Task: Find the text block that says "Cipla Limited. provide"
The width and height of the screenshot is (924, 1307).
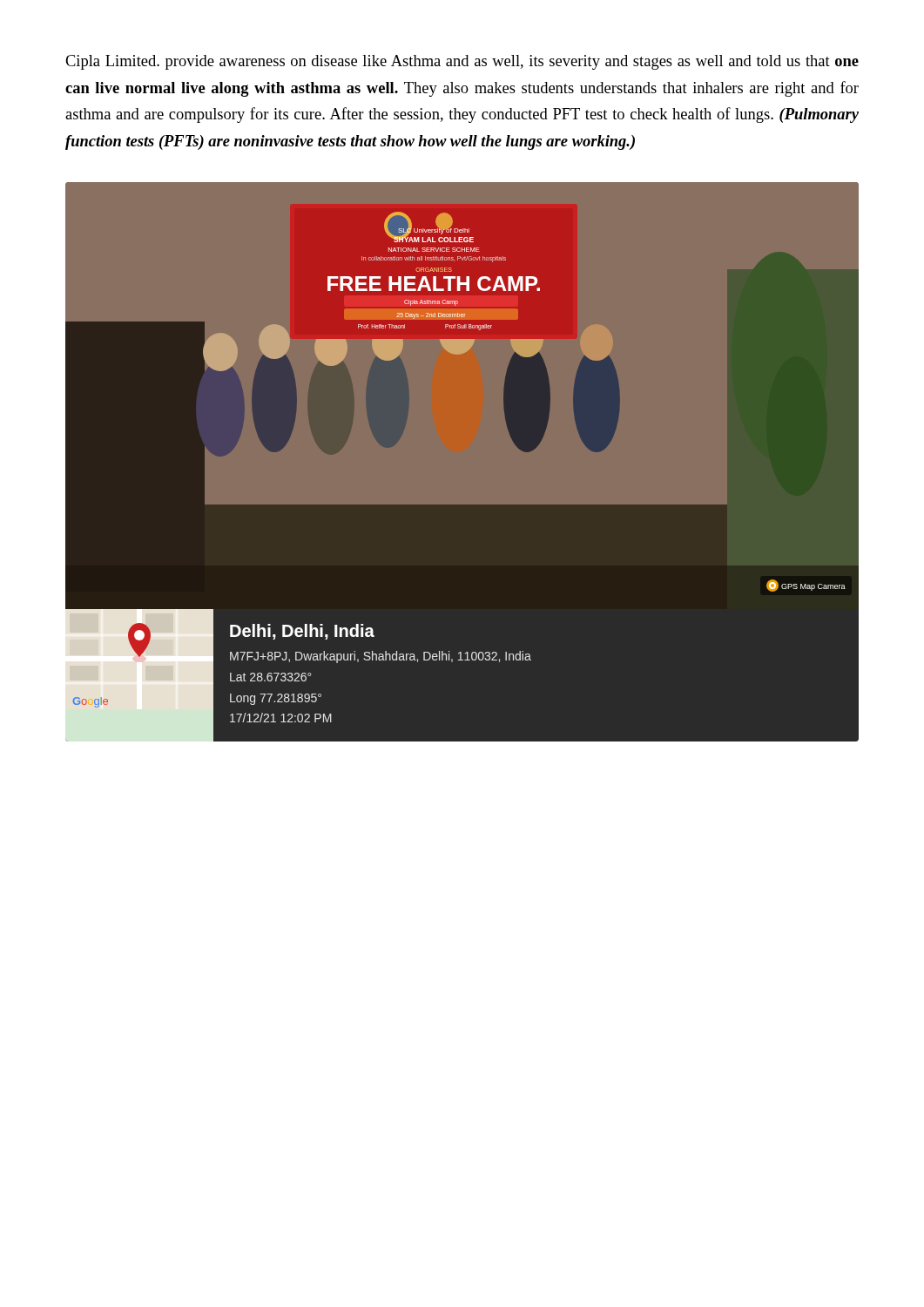Action: coord(462,101)
